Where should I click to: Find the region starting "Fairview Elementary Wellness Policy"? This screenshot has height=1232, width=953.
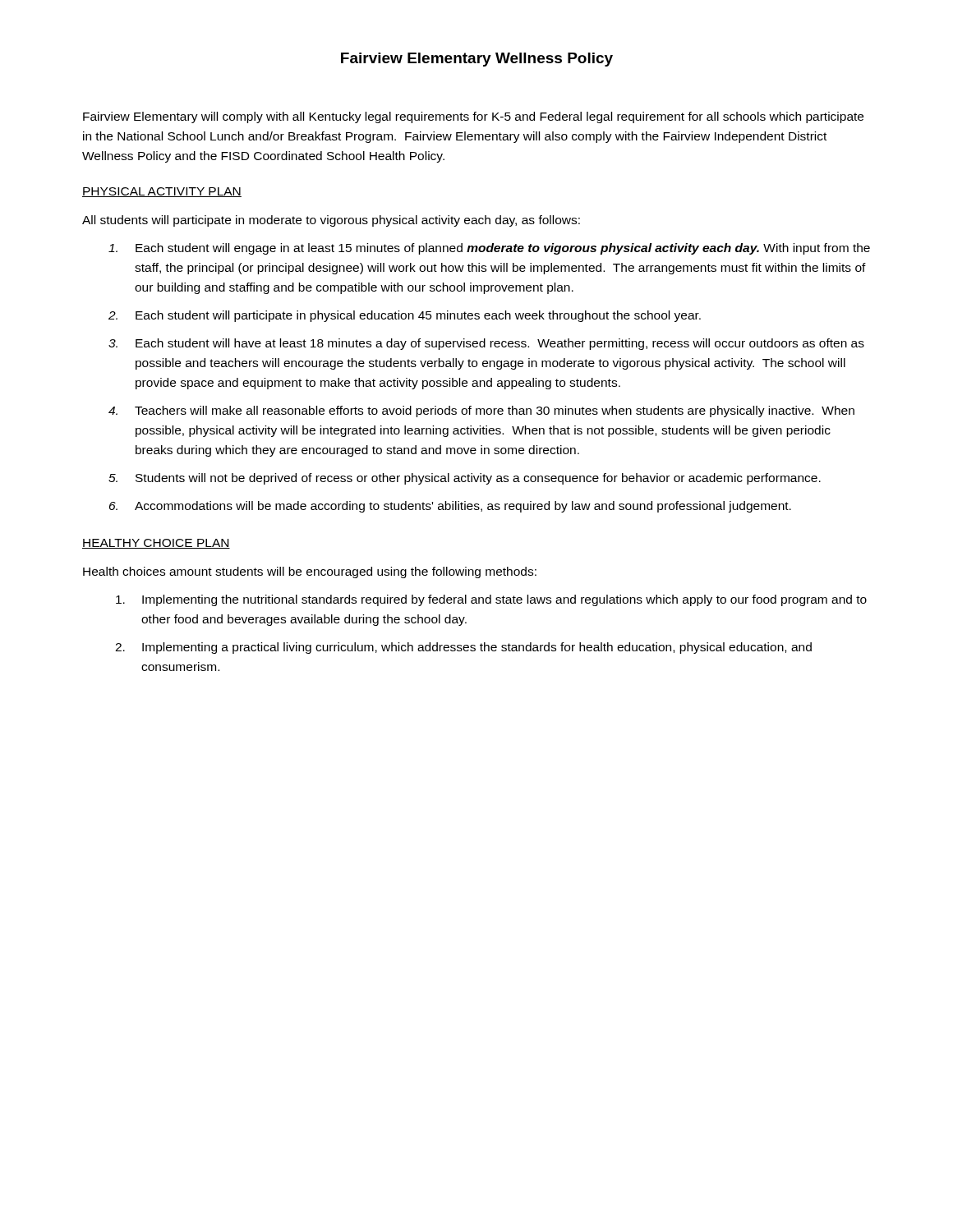click(x=476, y=58)
